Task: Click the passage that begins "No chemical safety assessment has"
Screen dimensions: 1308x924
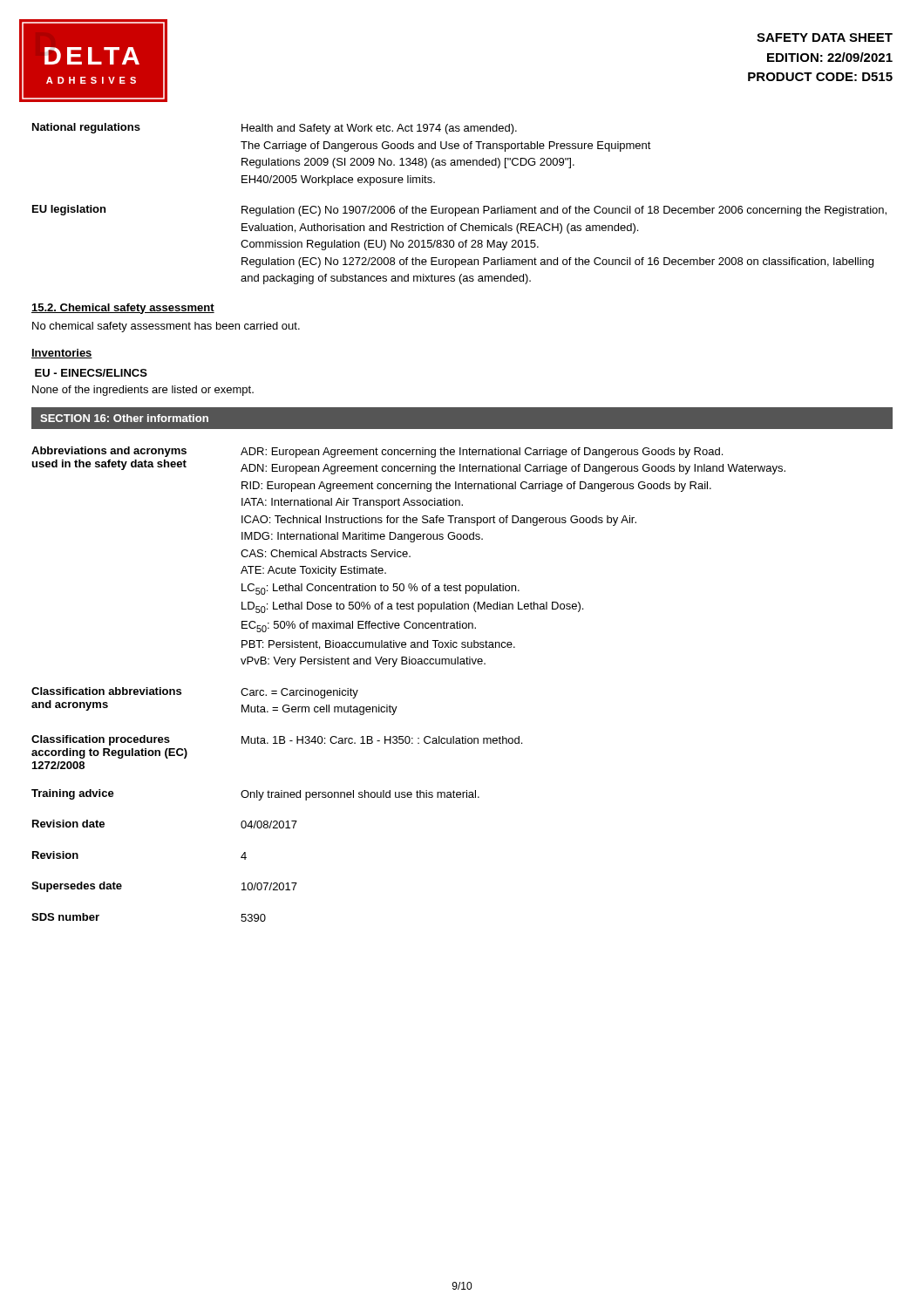Action: click(x=166, y=325)
